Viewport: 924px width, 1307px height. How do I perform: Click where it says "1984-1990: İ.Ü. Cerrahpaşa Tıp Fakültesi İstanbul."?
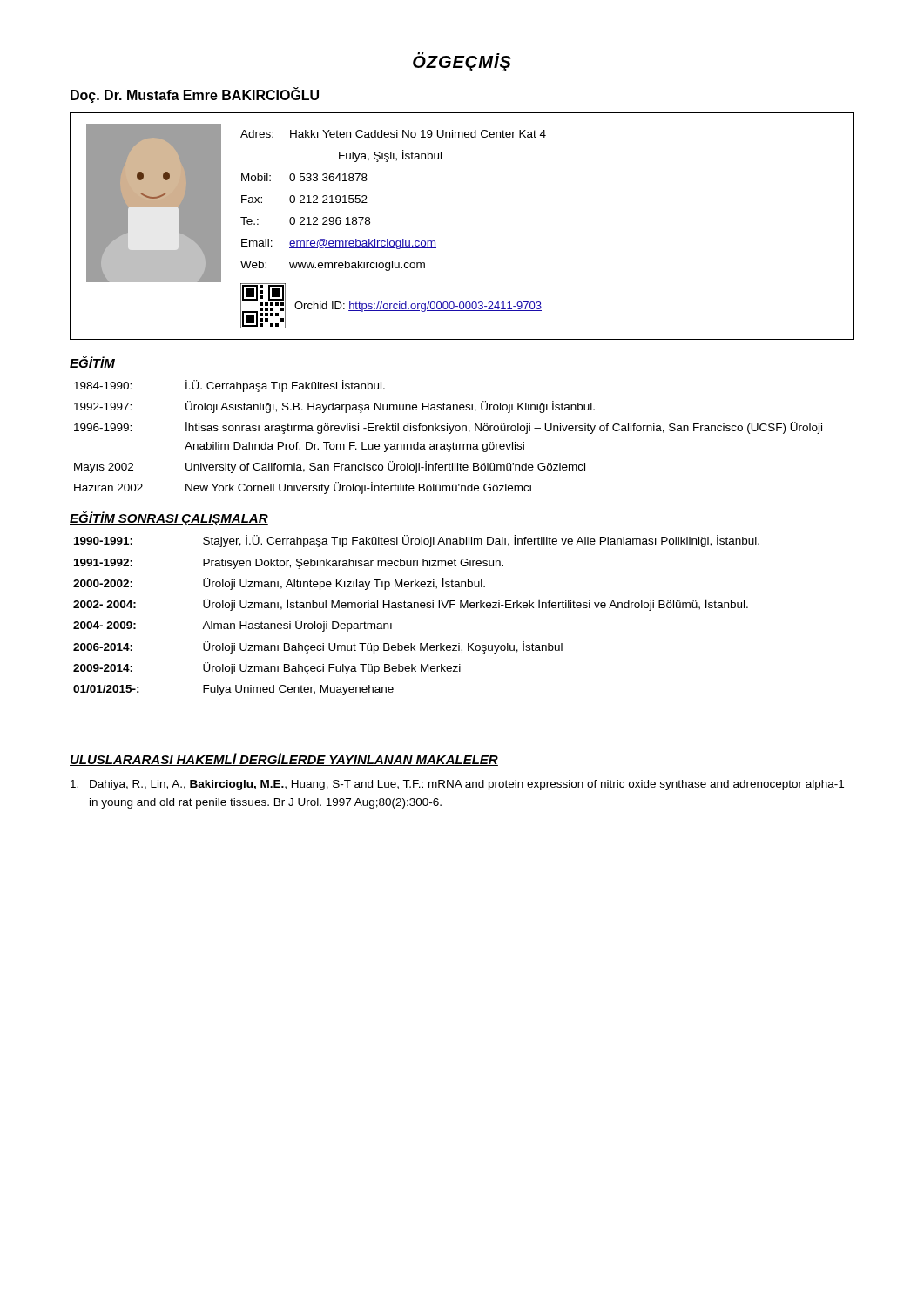coord(229,386)
